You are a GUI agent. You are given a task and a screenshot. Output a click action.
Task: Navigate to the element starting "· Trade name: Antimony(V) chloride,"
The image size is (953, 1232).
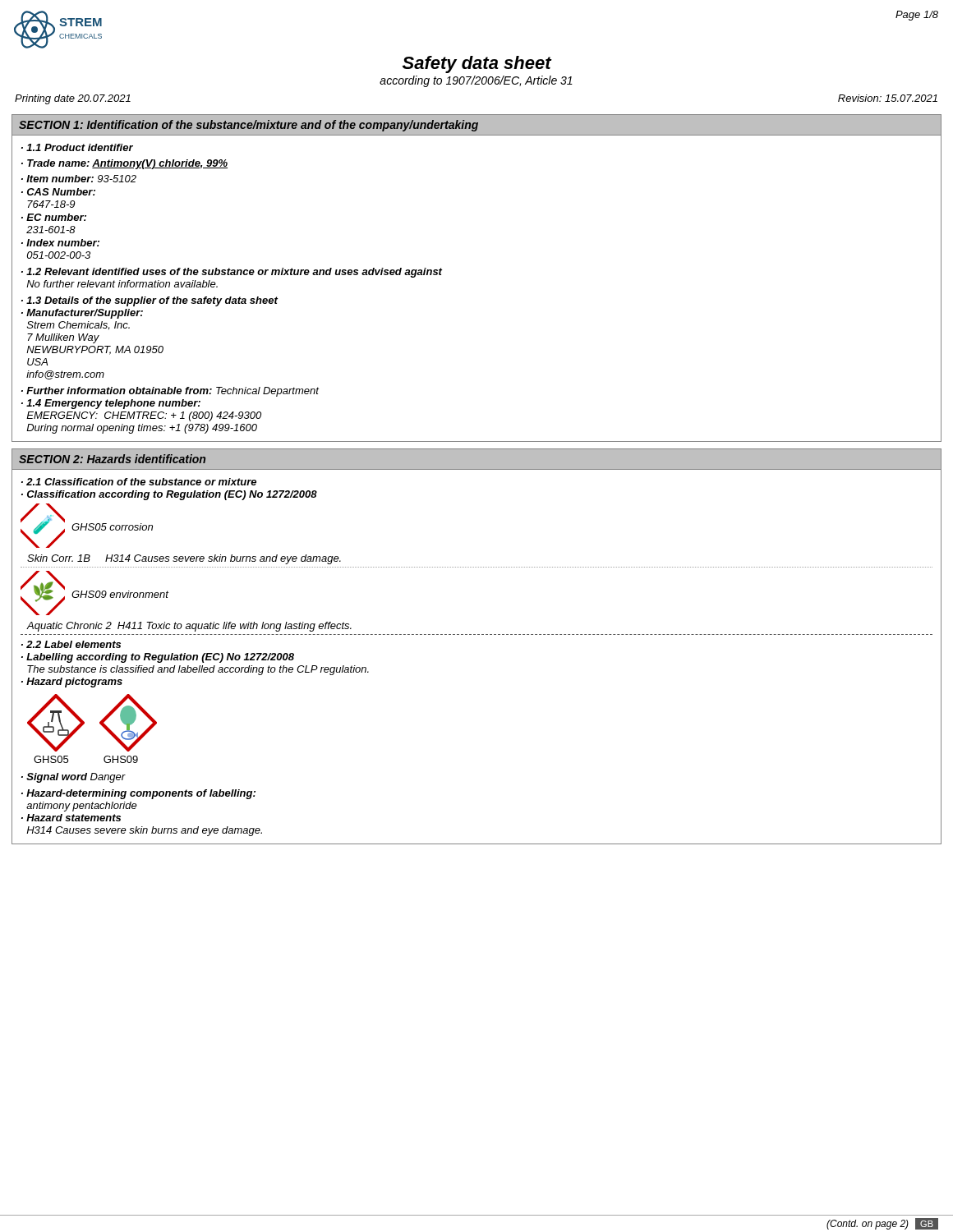(x=124, y=163)
